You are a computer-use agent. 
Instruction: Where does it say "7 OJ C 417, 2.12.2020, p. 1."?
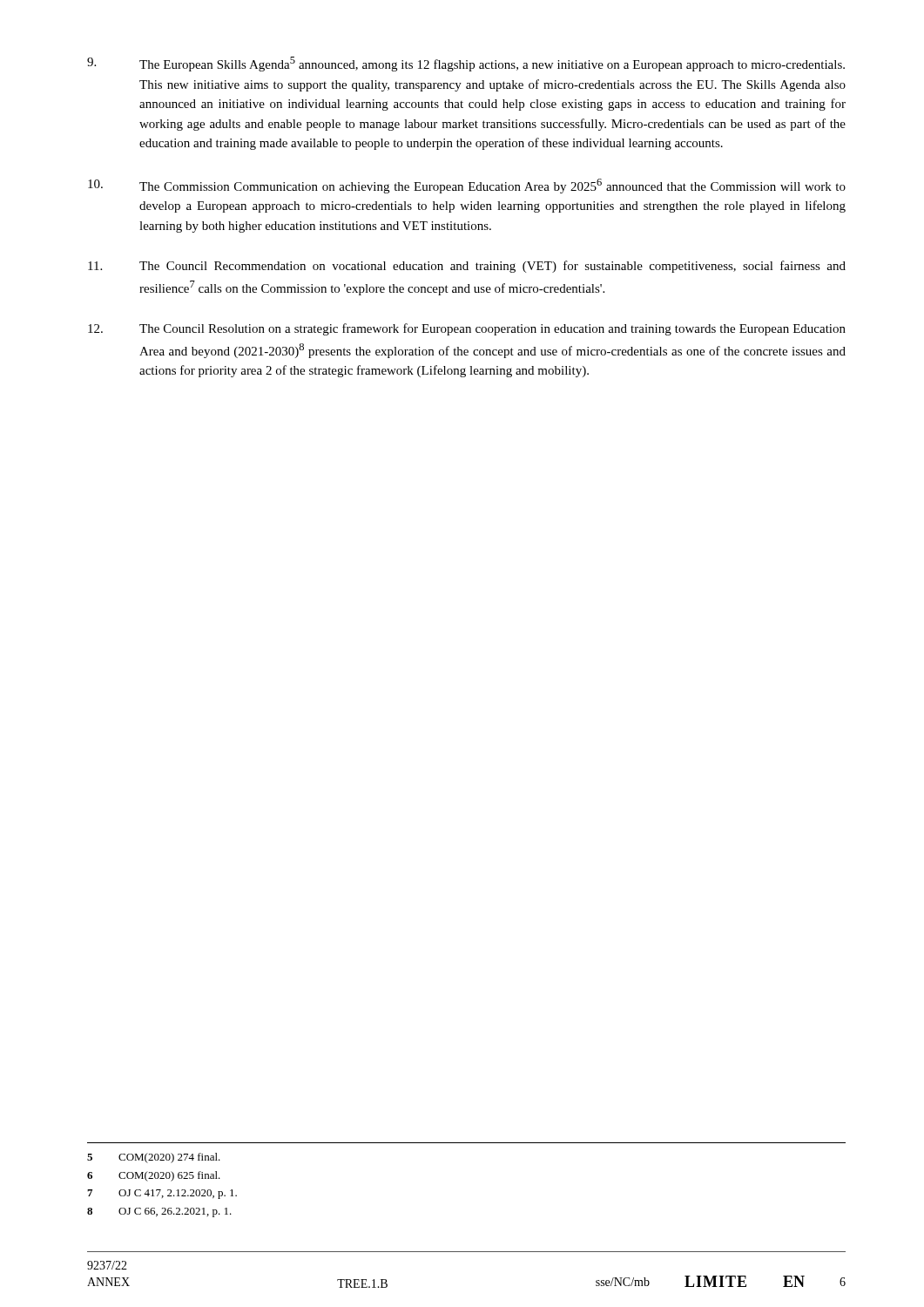(162, 1193)
